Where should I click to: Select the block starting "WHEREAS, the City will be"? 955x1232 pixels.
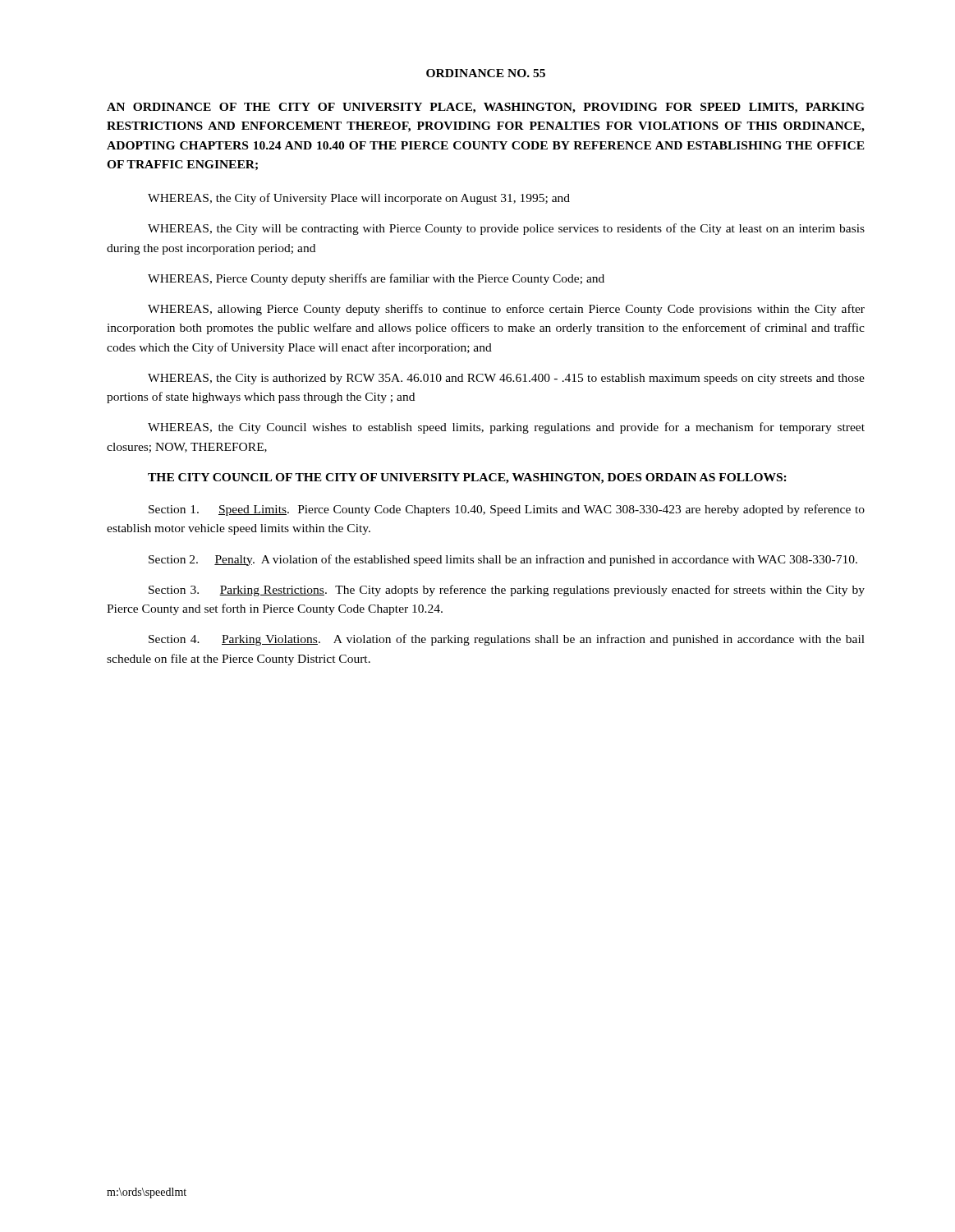tap(486, 238)
